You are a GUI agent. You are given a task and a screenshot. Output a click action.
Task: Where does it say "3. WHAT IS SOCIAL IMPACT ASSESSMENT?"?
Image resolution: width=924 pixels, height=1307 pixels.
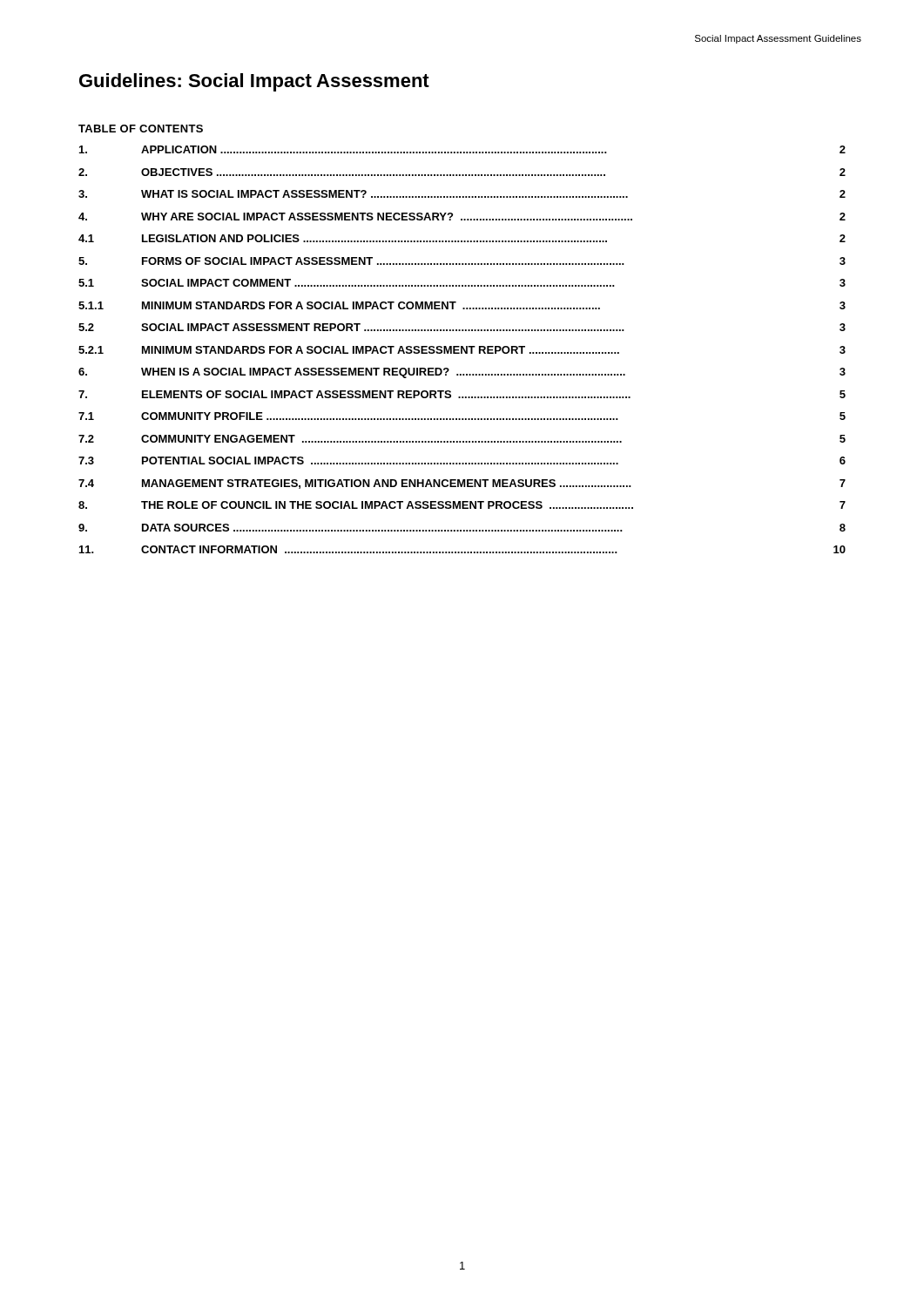click(462, 194)
